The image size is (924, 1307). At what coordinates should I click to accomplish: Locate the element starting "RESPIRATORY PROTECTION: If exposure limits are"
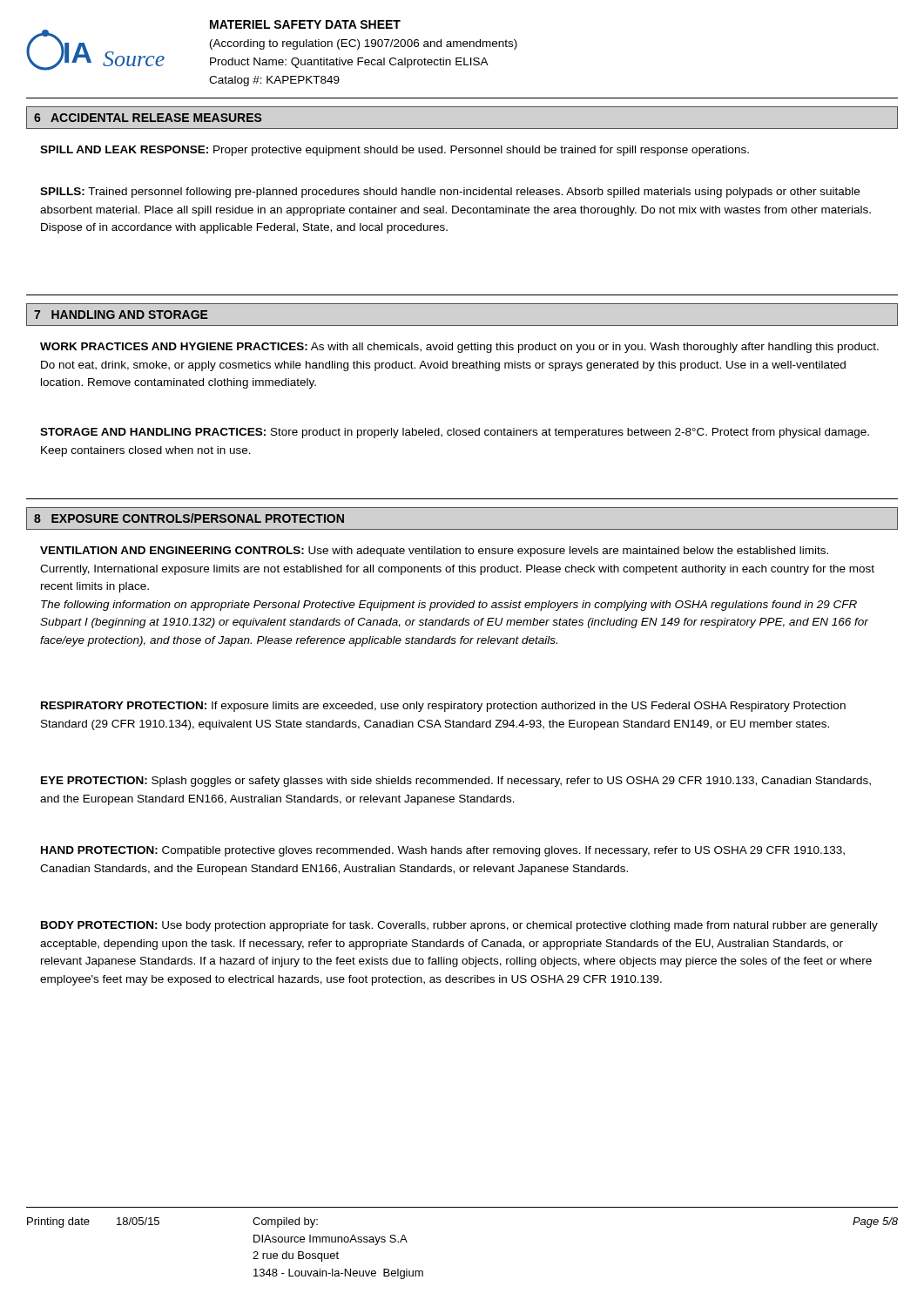[443, 714]
